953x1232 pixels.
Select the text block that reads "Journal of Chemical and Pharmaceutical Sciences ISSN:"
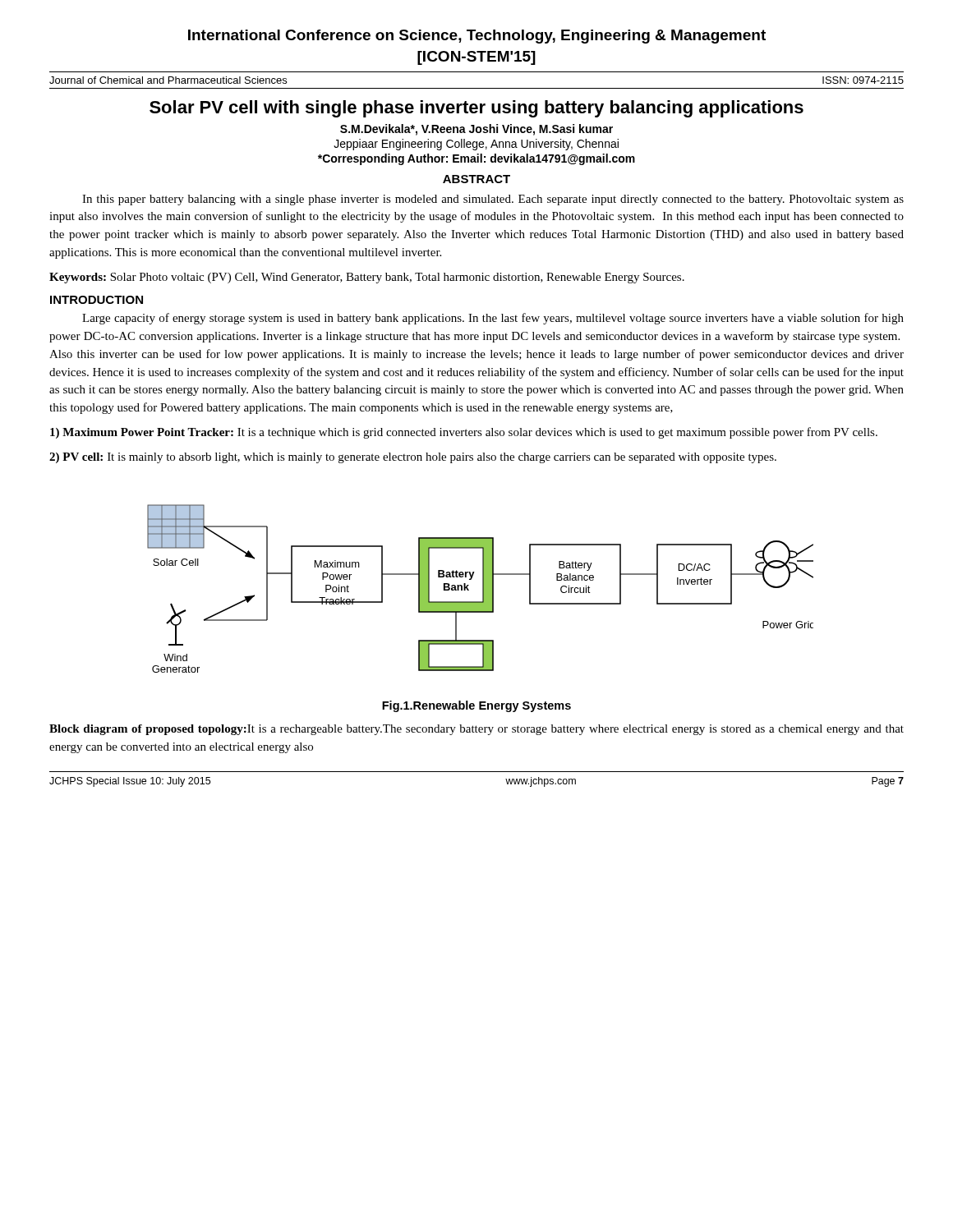pos(476,80)
